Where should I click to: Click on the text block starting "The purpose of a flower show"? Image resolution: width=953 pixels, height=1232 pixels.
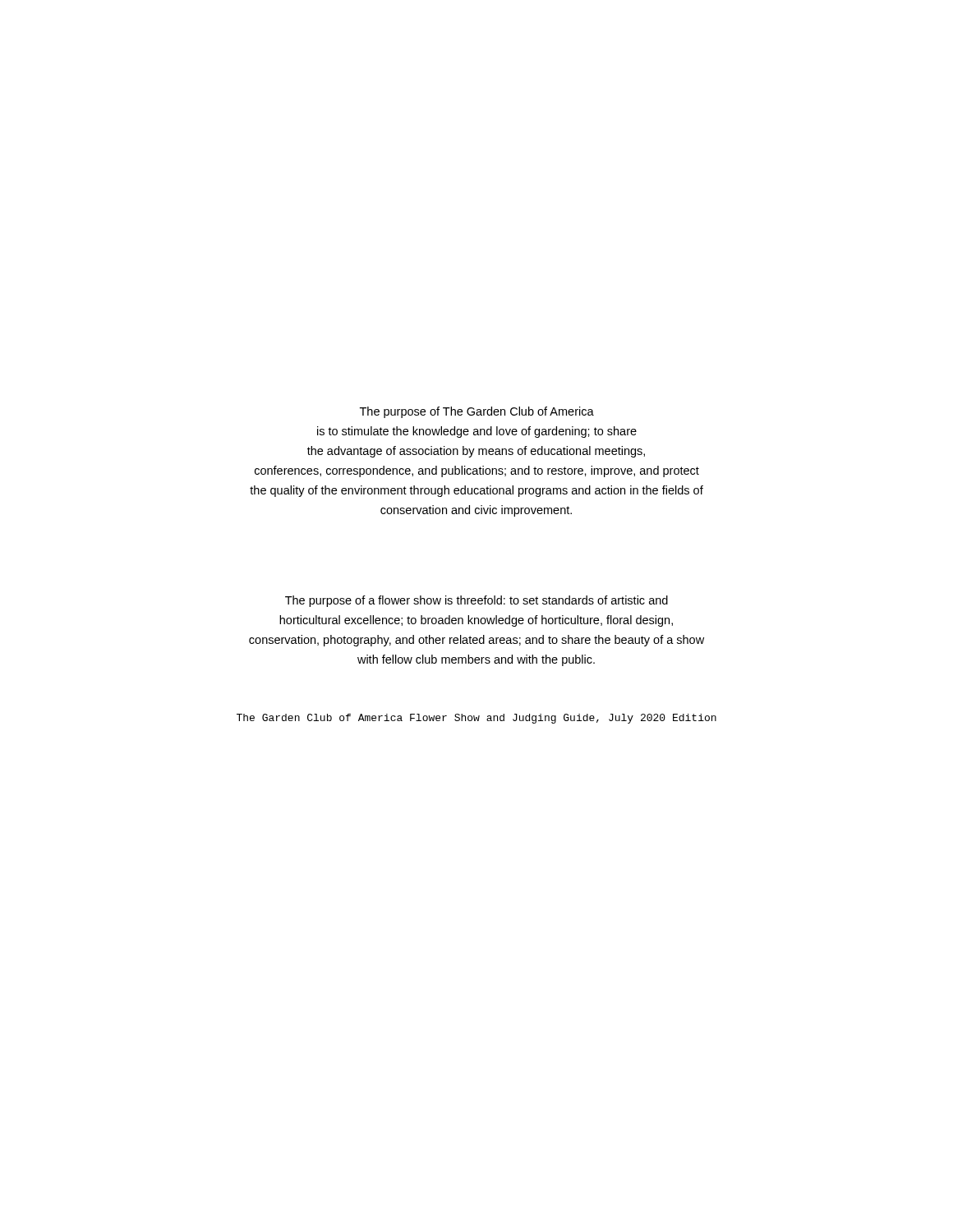(476, 631)
